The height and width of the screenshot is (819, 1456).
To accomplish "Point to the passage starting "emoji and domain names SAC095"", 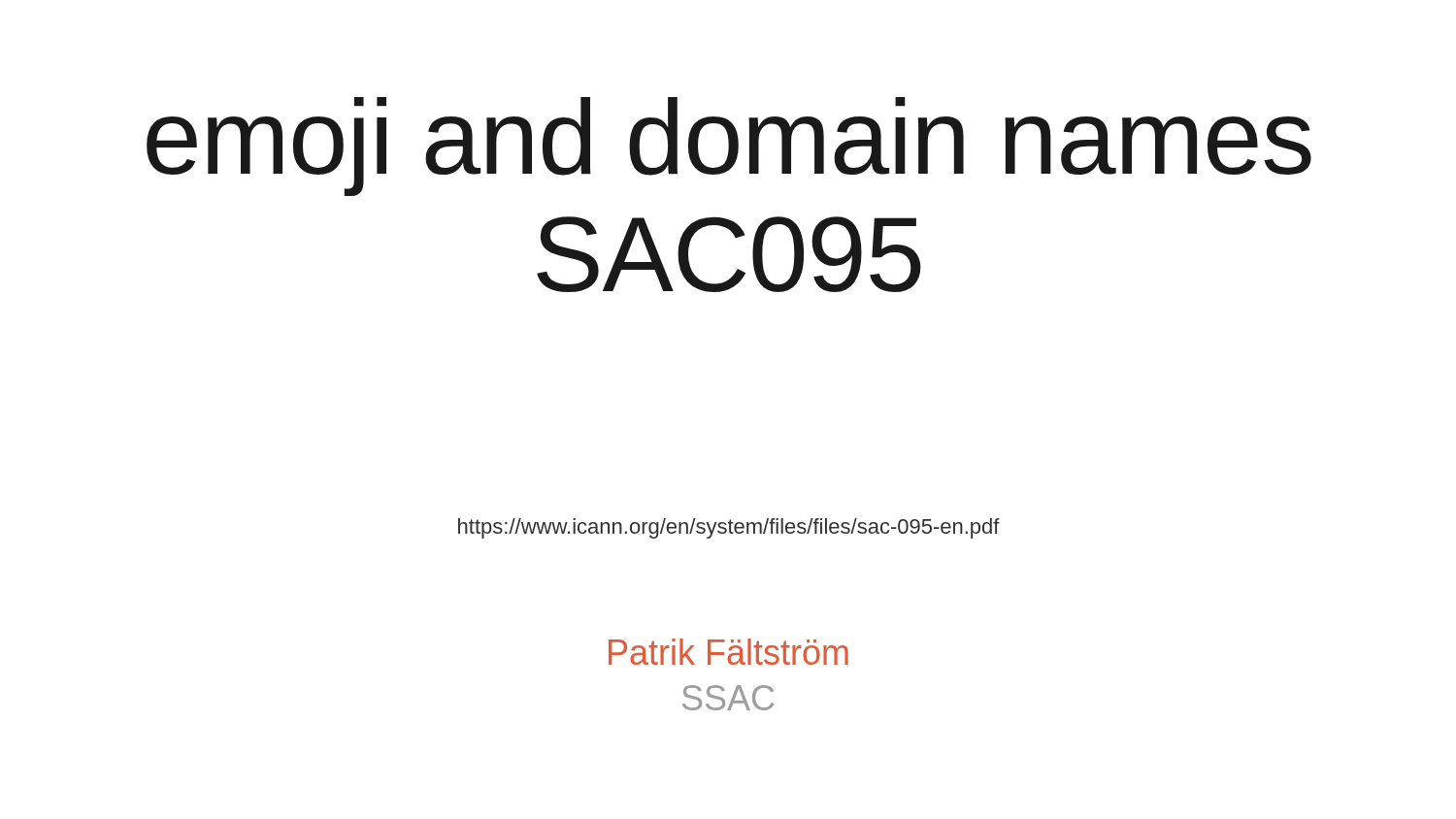I will (728, 195).
